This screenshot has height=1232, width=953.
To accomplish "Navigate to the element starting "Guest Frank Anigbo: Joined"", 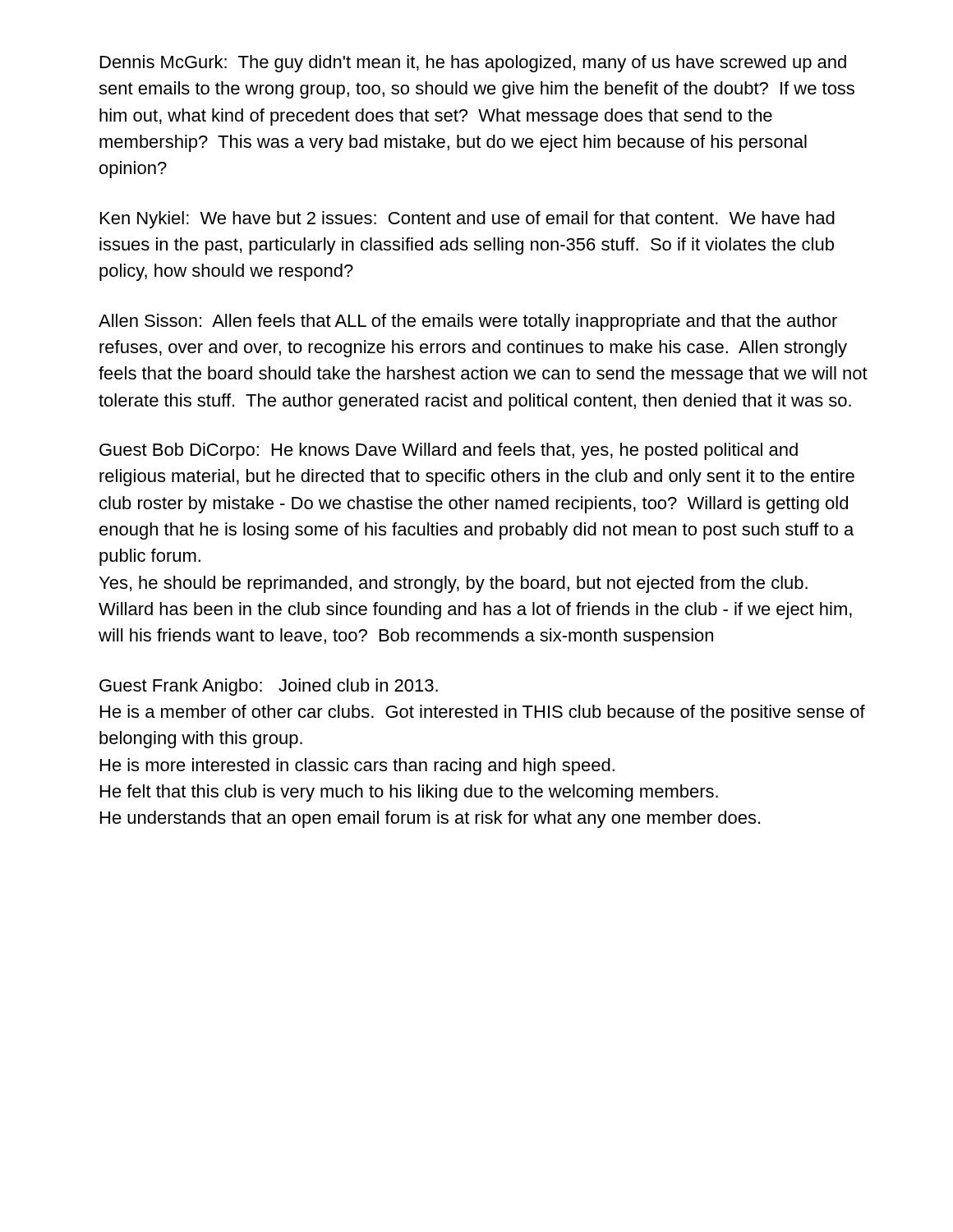I will (482, 751).
